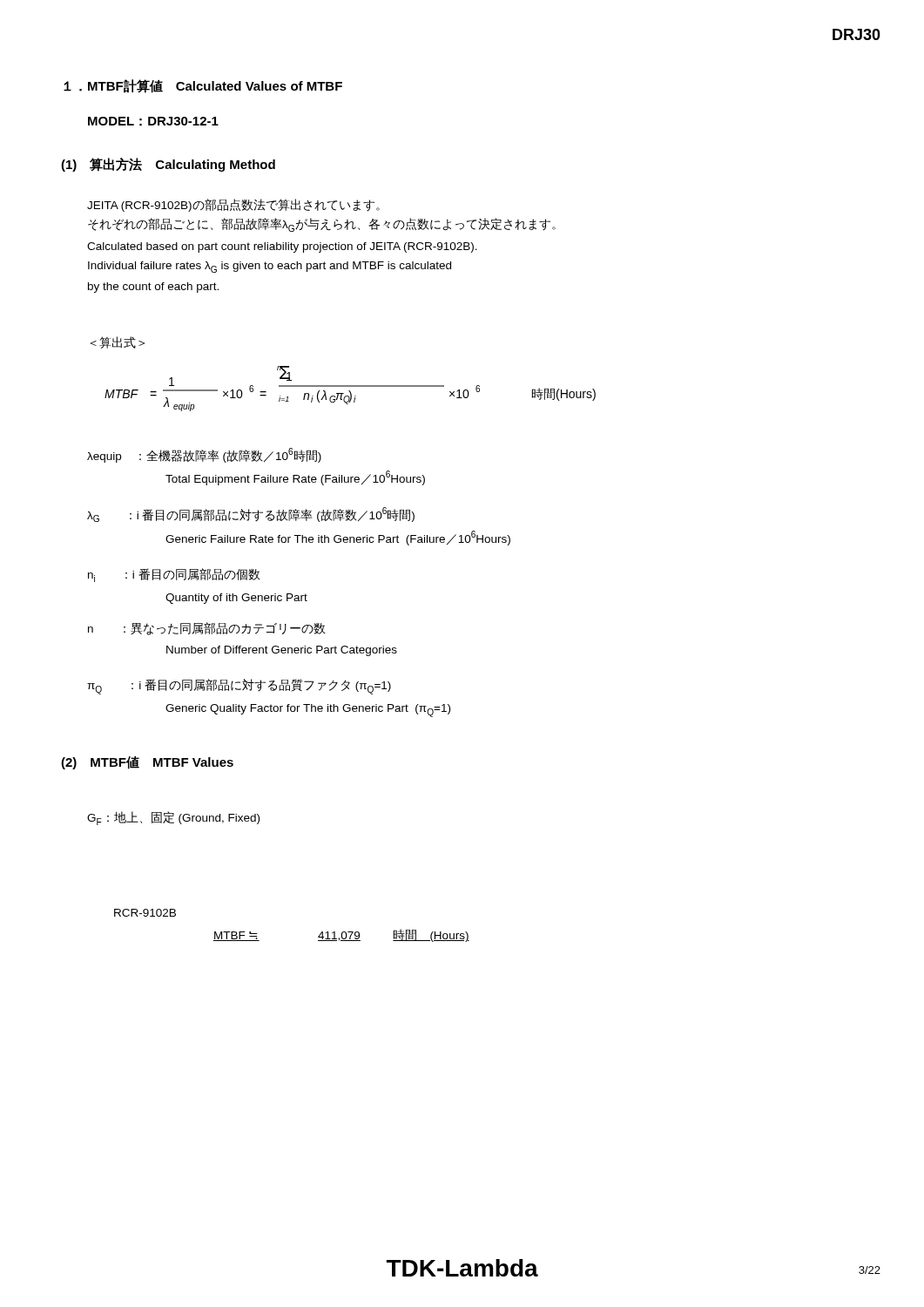Find the text starting "MTBF ≒ 411,079 時間 (Hours)"

[x=341, y=935]
